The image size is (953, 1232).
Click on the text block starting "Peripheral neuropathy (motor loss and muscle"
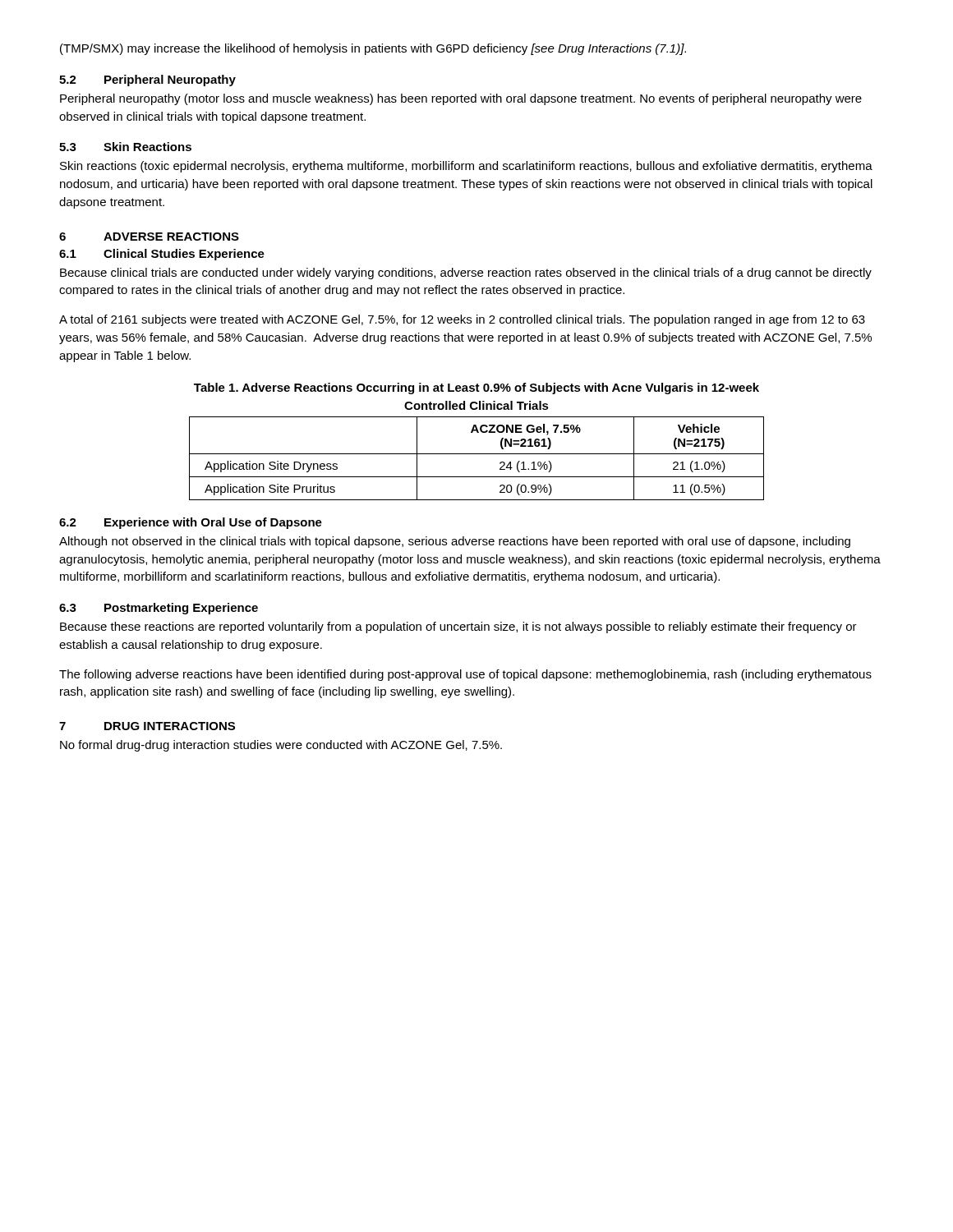coord(461,107)
